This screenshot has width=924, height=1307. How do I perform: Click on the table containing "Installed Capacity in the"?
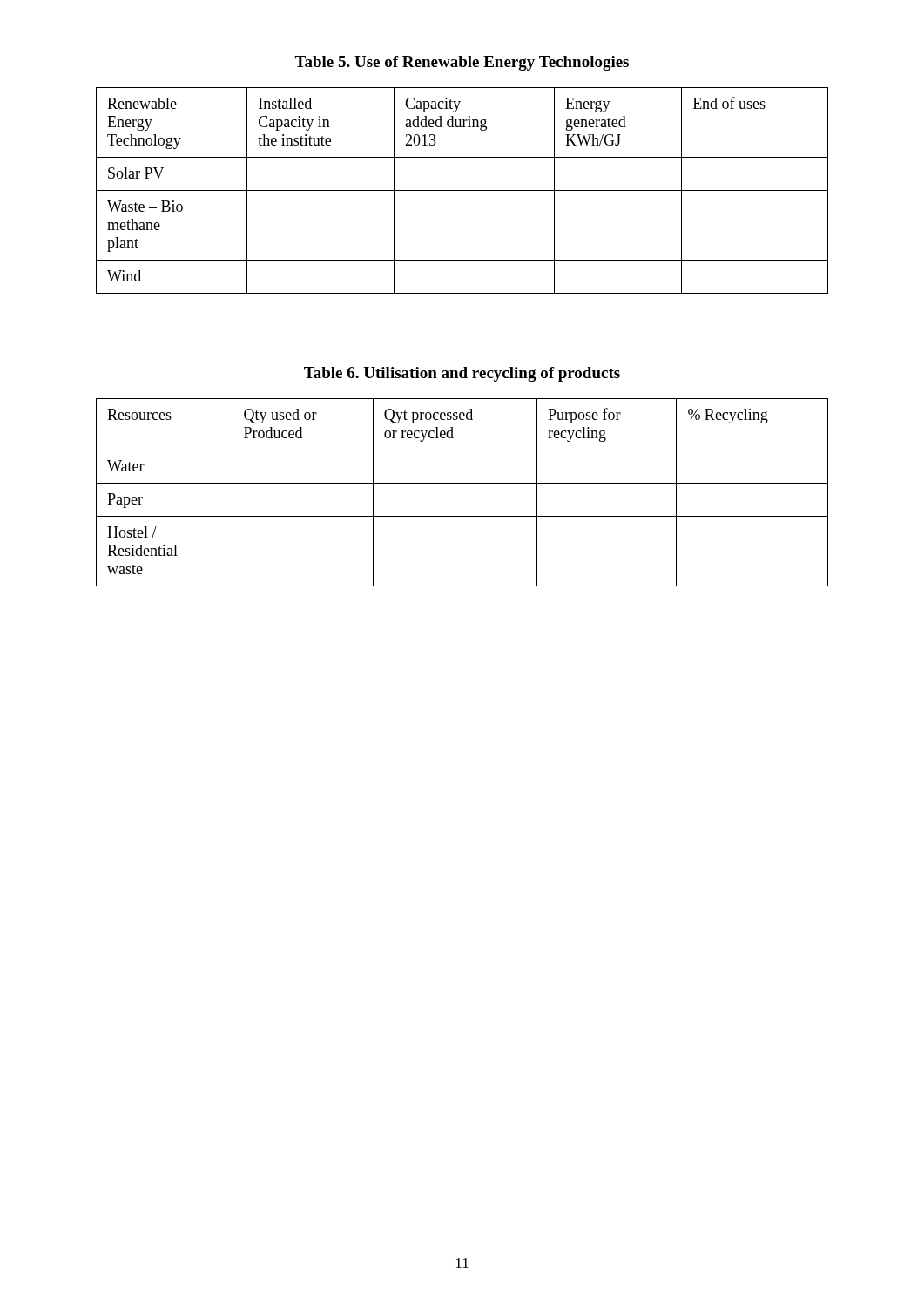462,190
